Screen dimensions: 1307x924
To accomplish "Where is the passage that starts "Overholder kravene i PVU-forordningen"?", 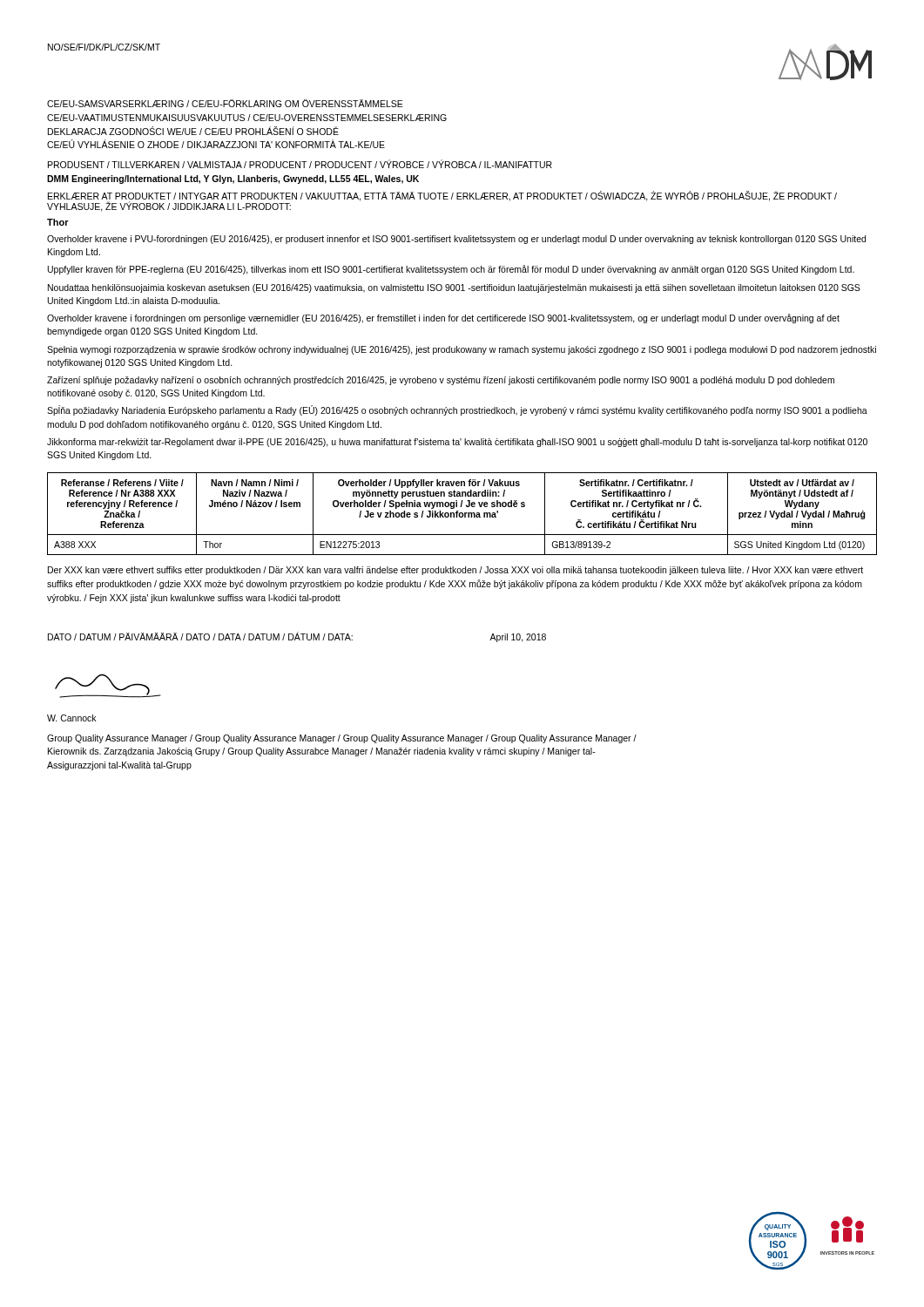I will (x=462, y=347).
